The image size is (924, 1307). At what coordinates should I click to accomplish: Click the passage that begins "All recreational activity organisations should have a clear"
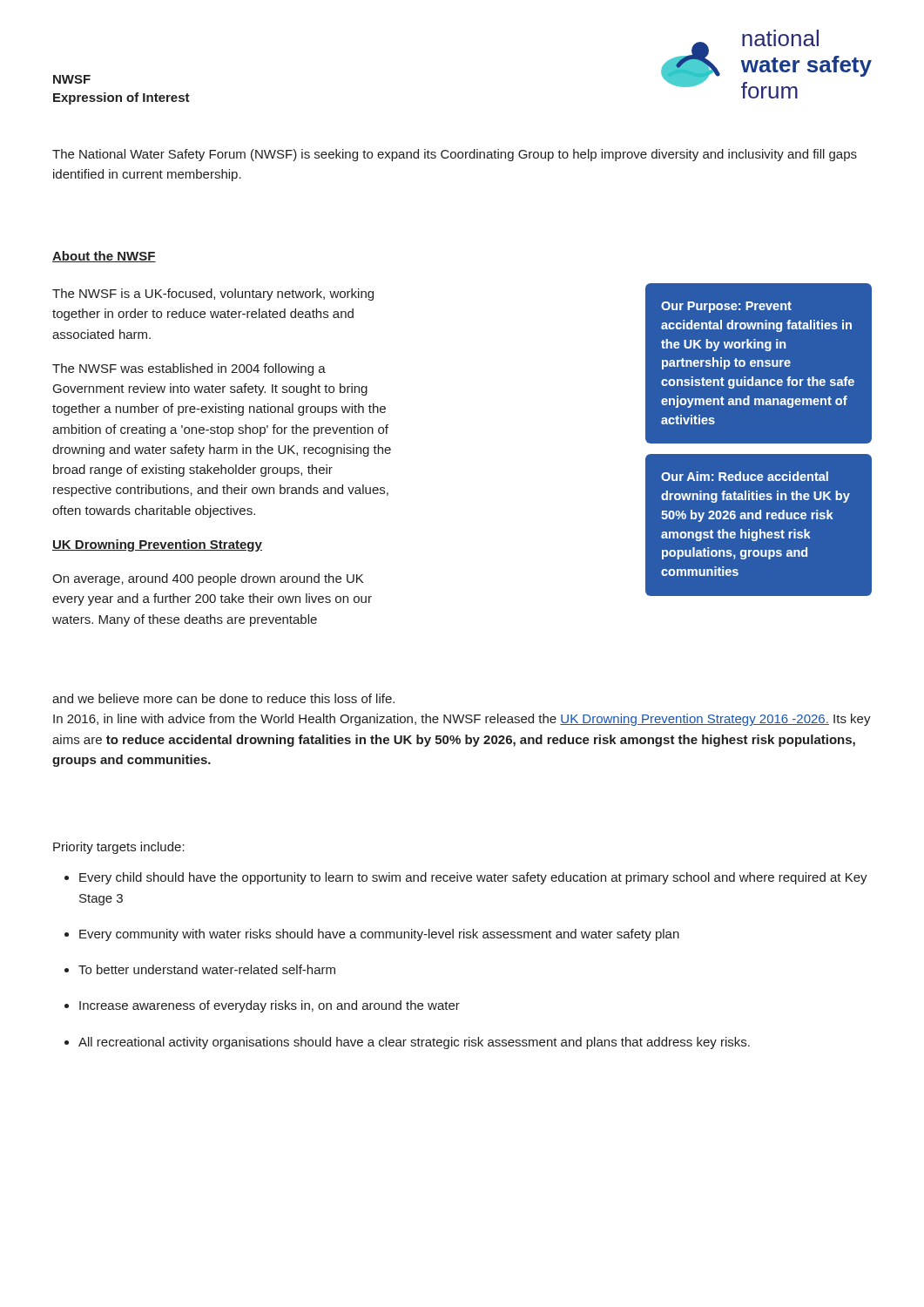point(415,1041)
